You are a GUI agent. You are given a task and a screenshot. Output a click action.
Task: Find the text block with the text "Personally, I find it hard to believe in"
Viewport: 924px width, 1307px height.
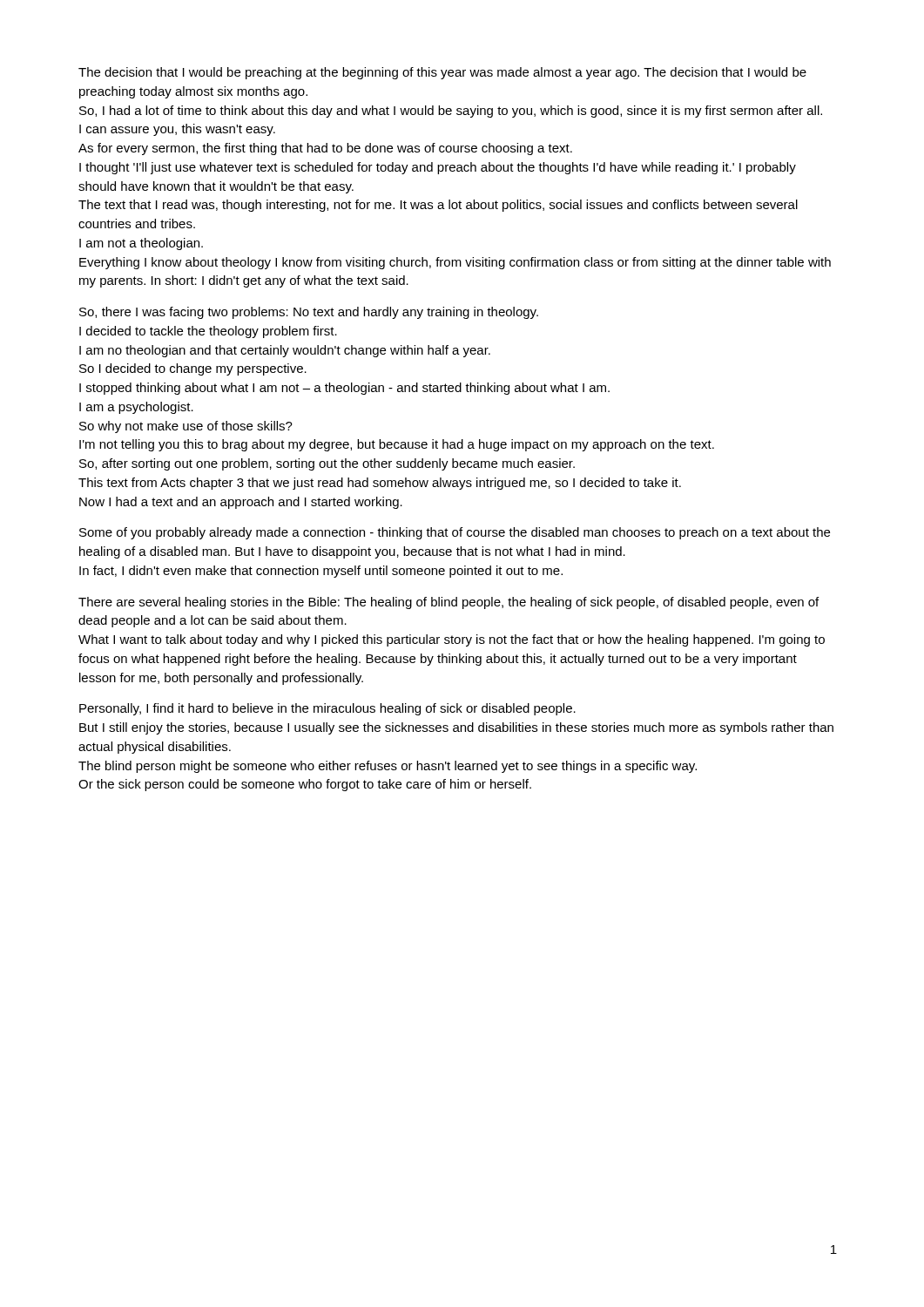(327, 709)
